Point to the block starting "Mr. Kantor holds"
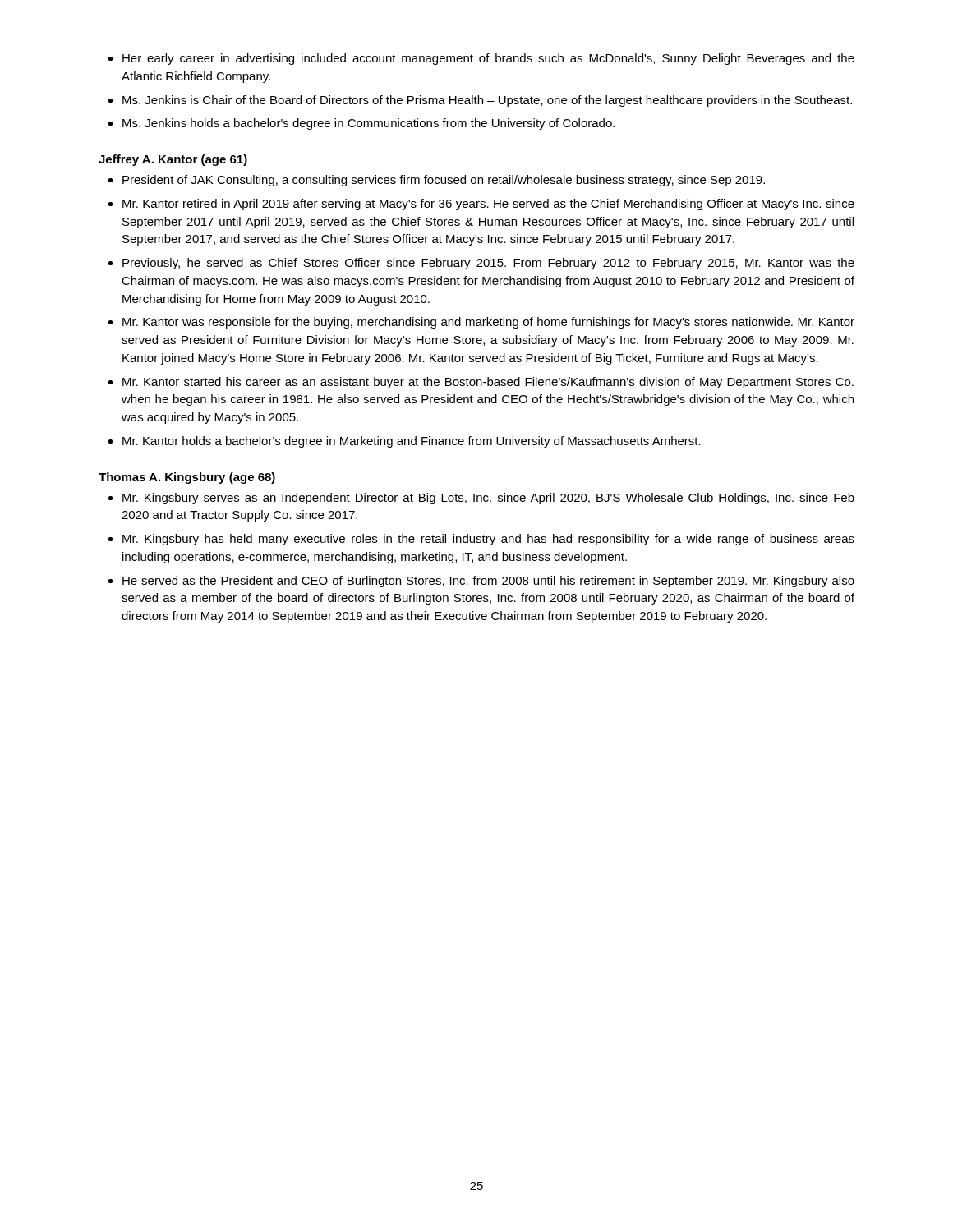953x1232 pixels. 488,441
